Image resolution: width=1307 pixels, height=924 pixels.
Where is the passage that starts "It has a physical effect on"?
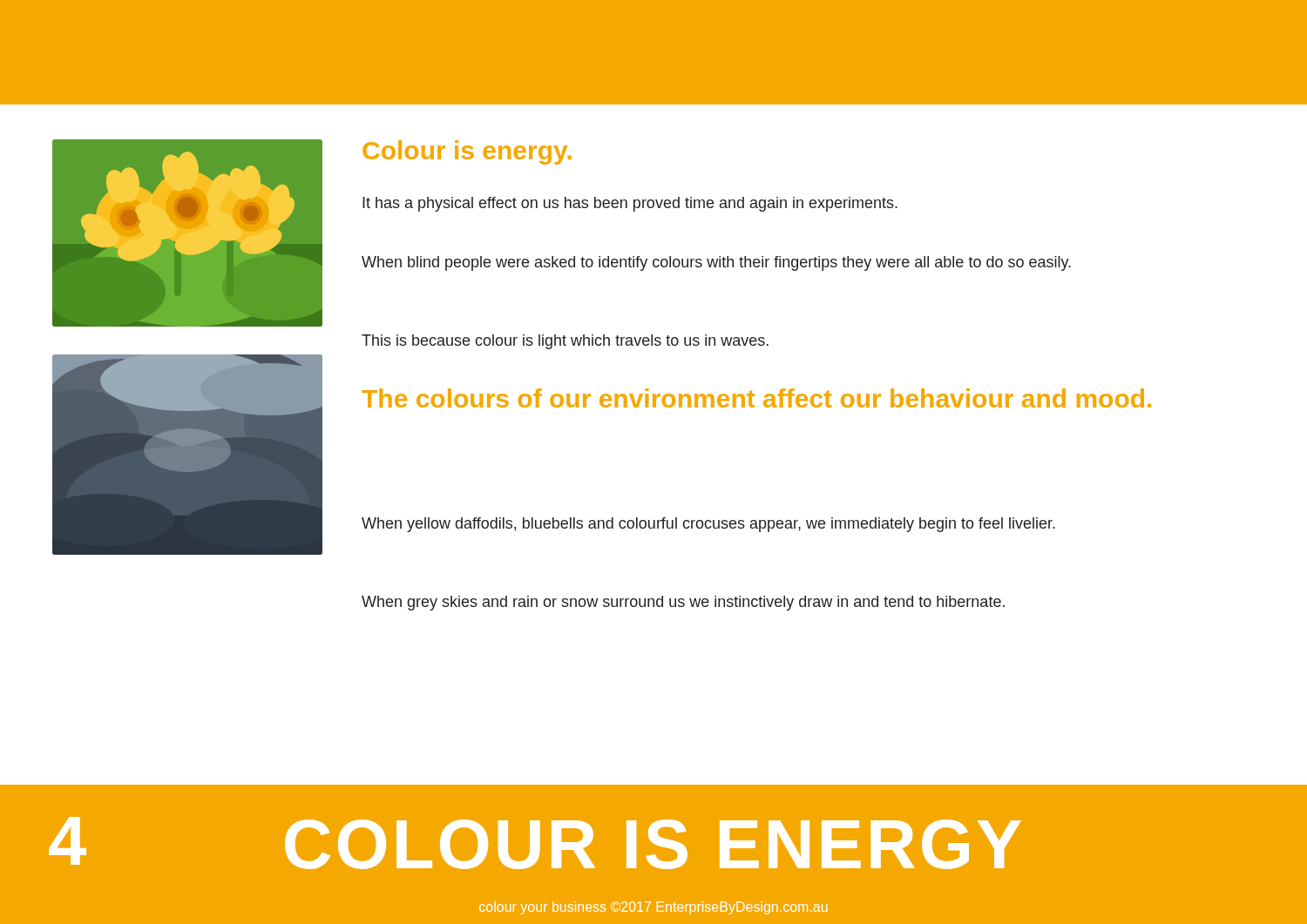click(630, 203)
